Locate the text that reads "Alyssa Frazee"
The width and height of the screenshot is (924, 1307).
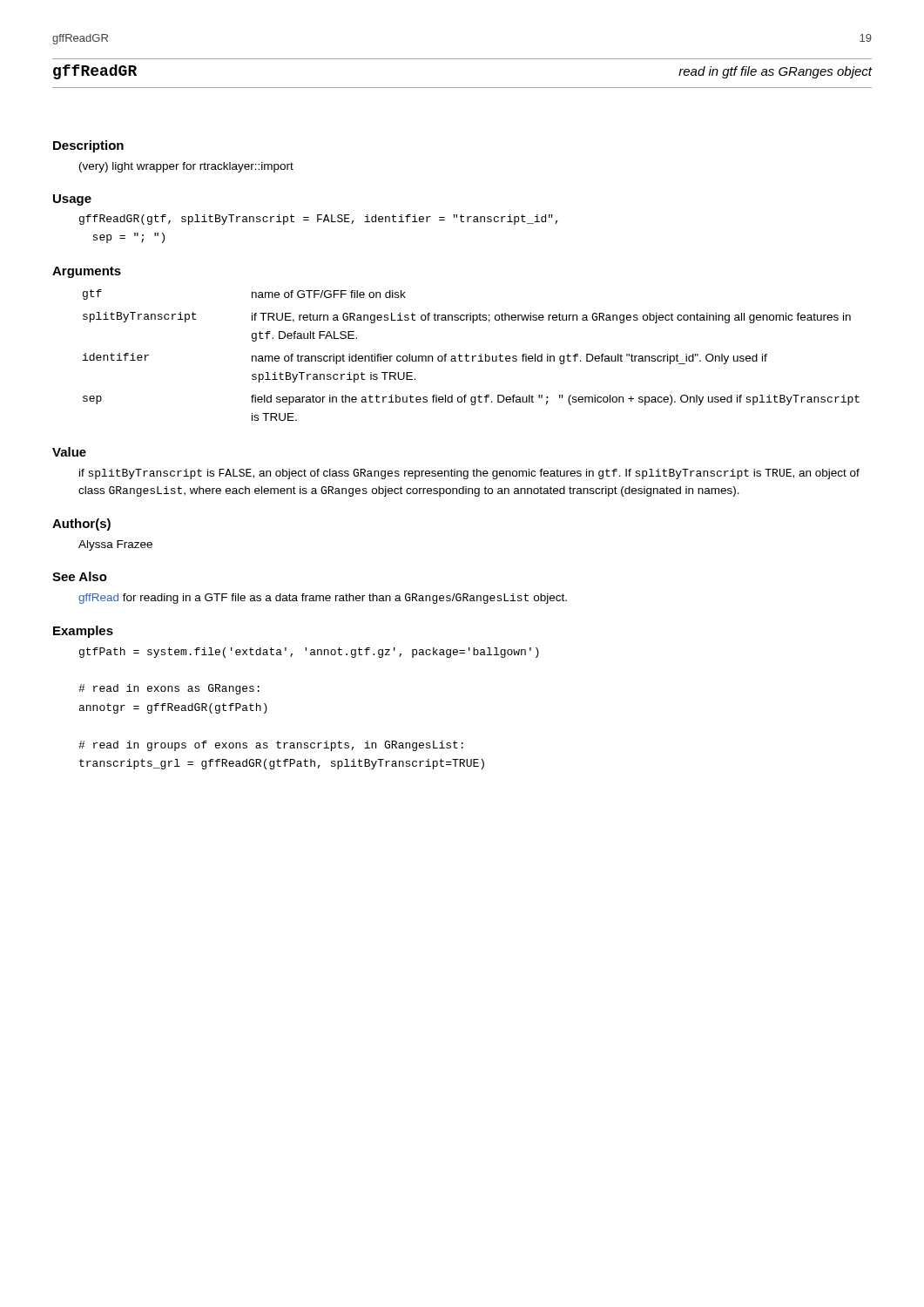click(x=116, y=544)
